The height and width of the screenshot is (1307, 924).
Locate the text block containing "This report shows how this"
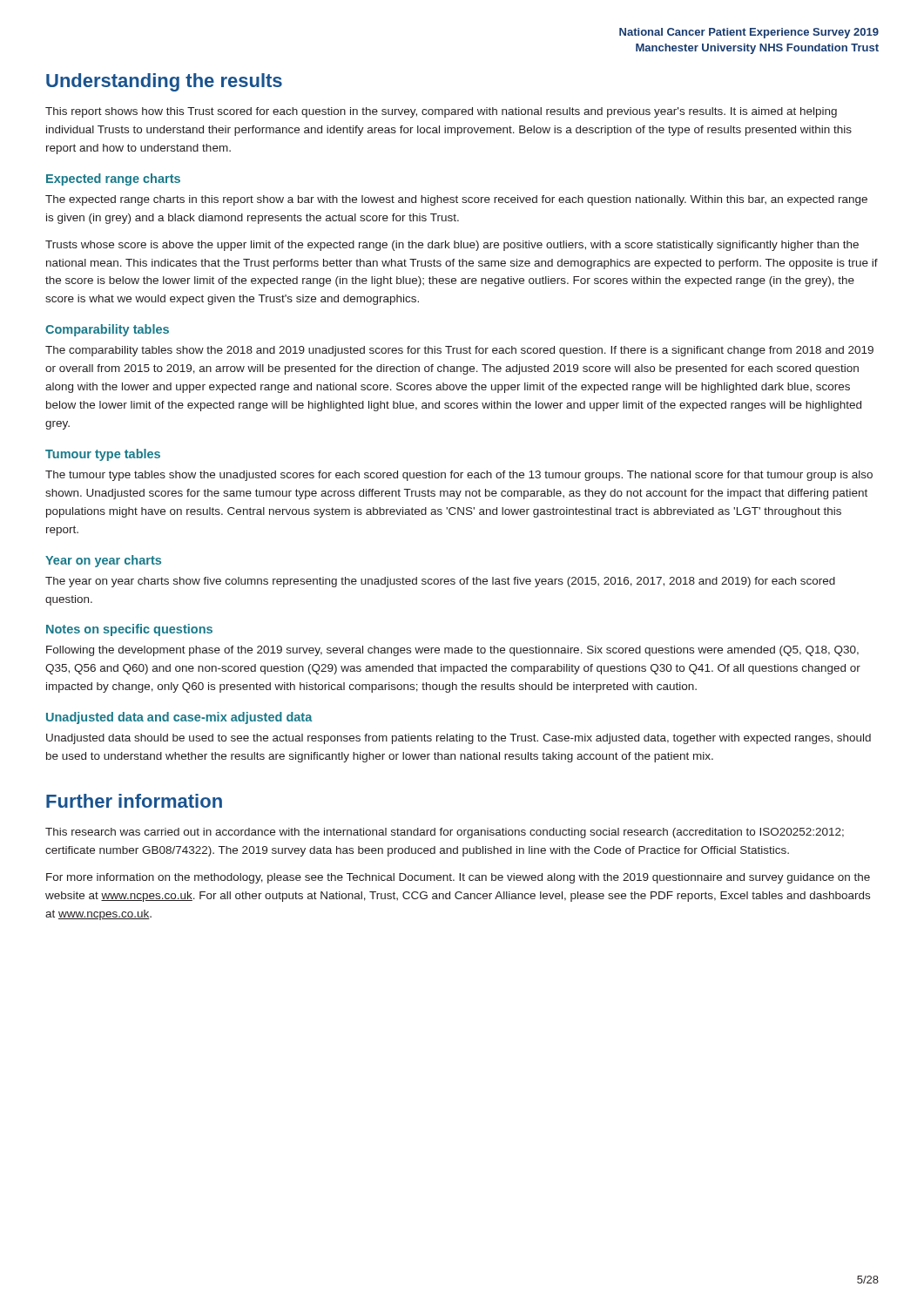[x=462, y=130]
